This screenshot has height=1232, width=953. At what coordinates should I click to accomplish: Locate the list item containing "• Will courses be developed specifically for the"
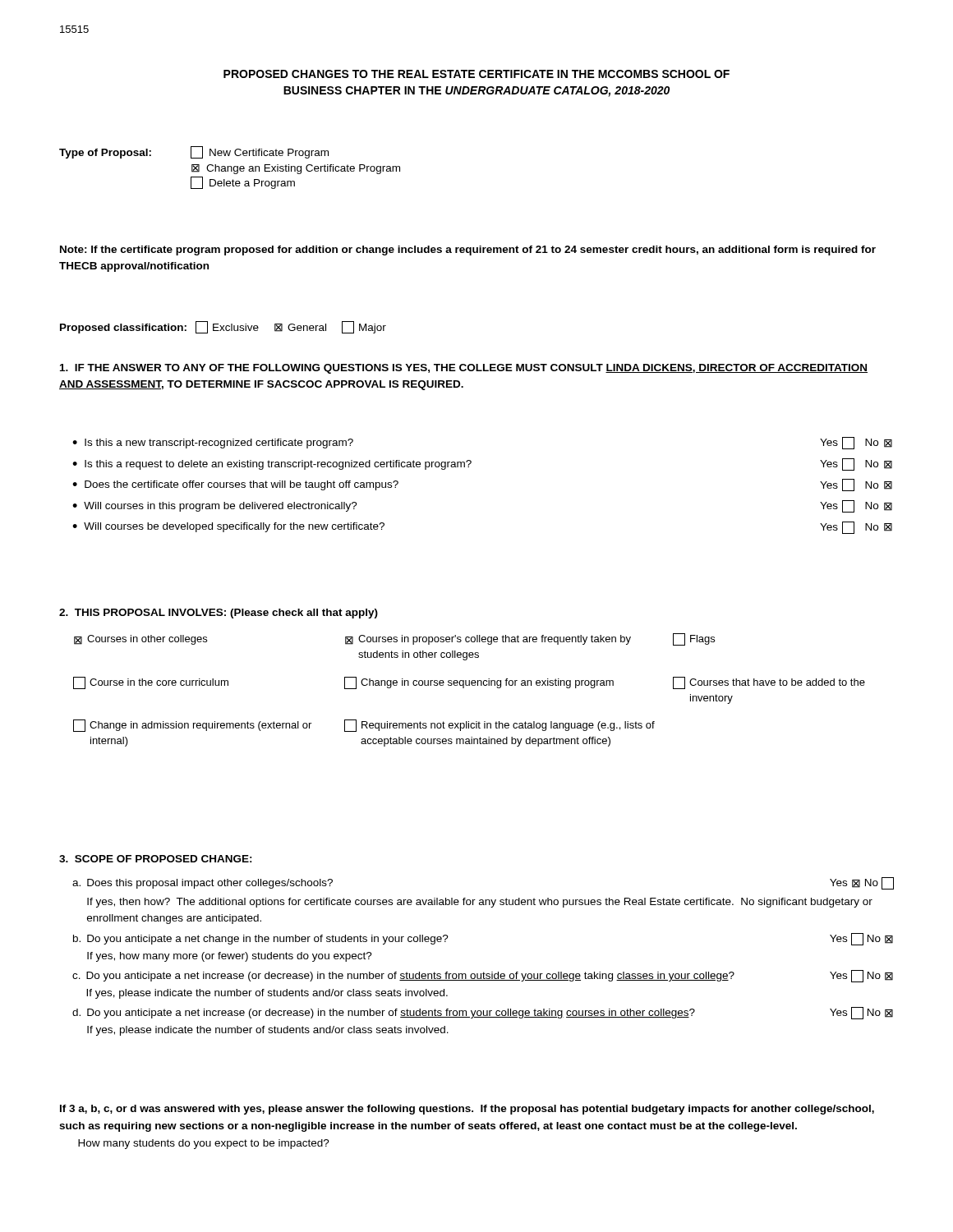(x=228, y=528)
